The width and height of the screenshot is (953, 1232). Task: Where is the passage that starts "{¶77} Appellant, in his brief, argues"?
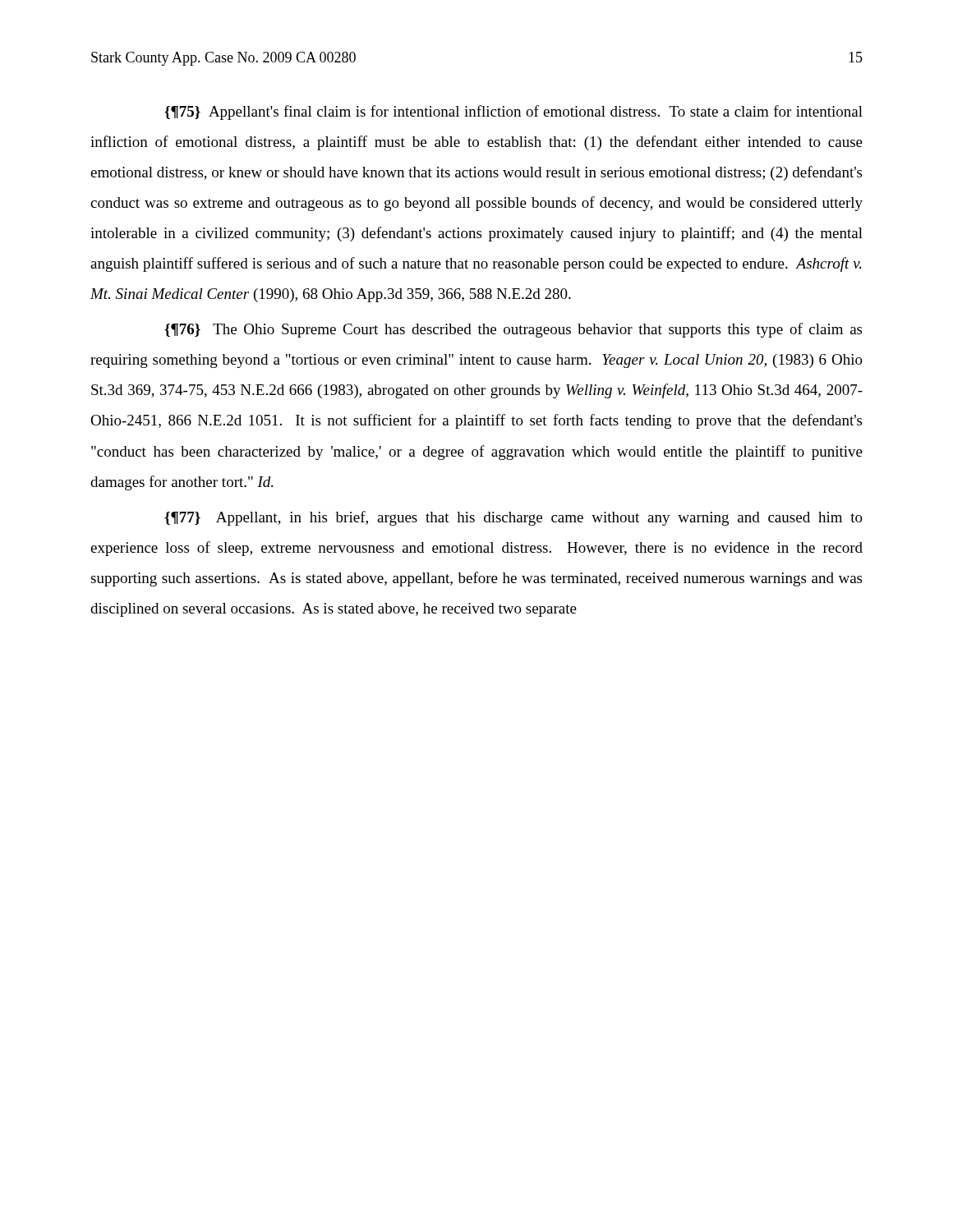(476, 562)
